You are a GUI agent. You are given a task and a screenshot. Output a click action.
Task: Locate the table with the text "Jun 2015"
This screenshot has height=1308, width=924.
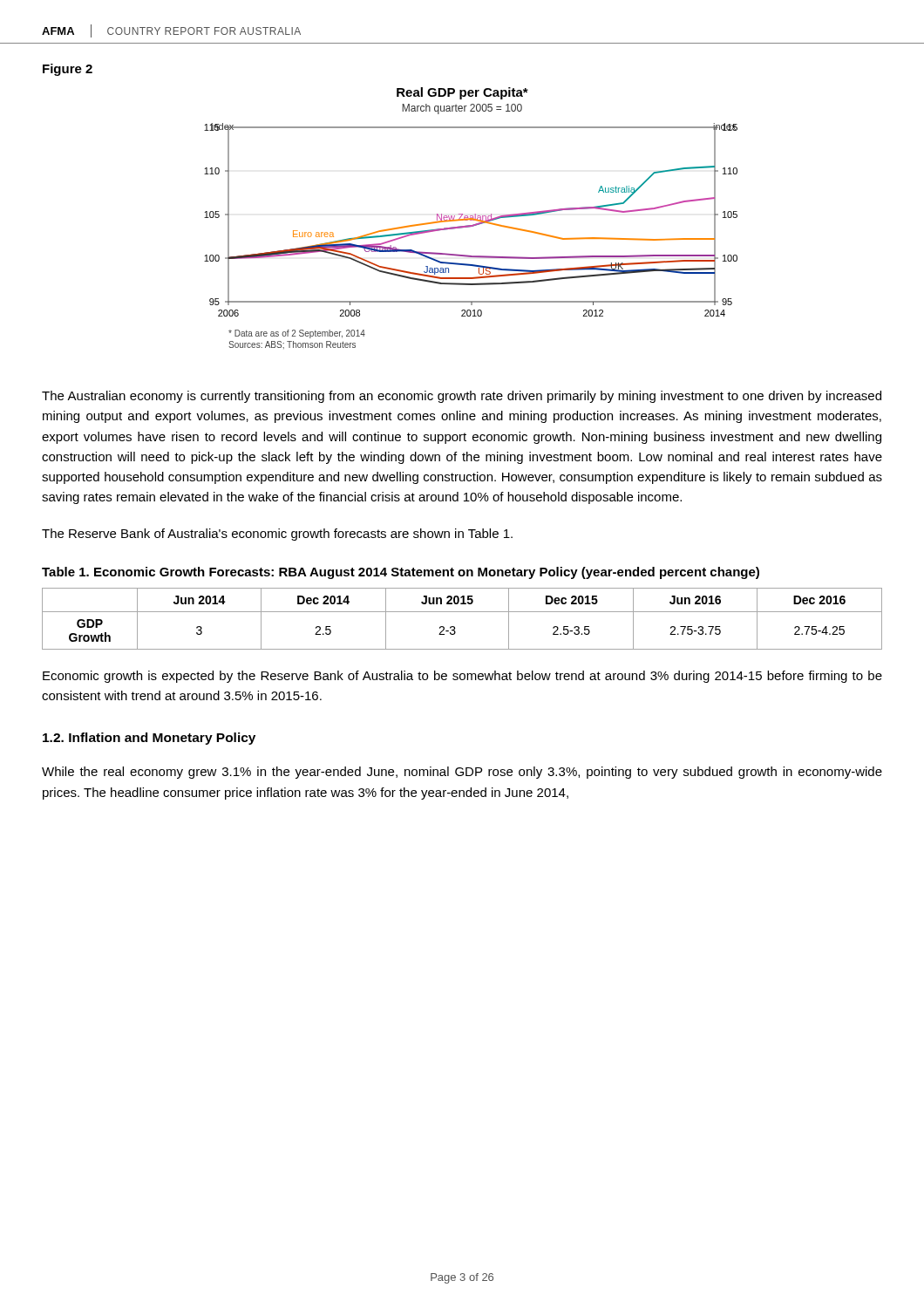click(x=462, y=618)
